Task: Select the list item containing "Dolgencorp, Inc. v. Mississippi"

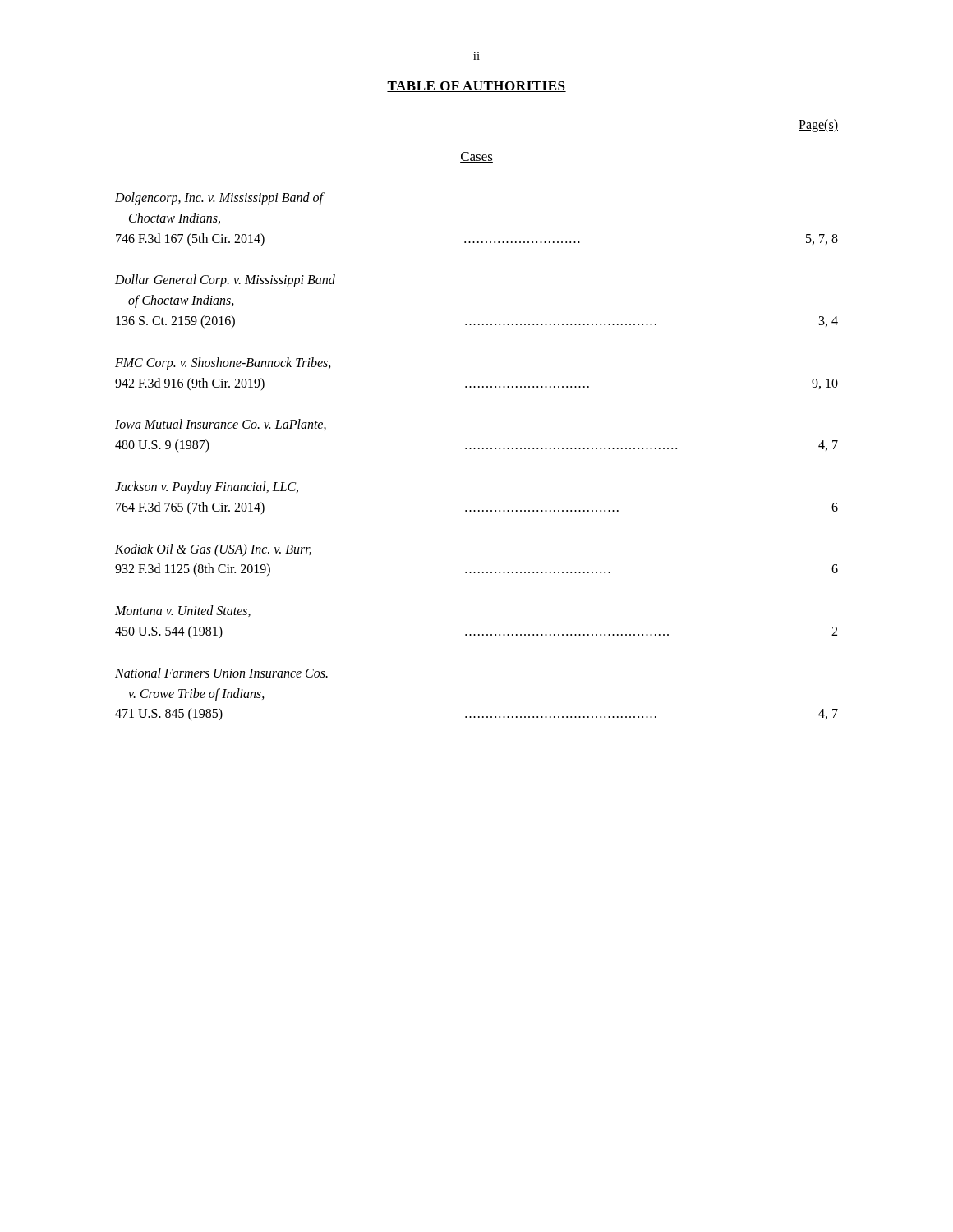Action: pos(220,199)
